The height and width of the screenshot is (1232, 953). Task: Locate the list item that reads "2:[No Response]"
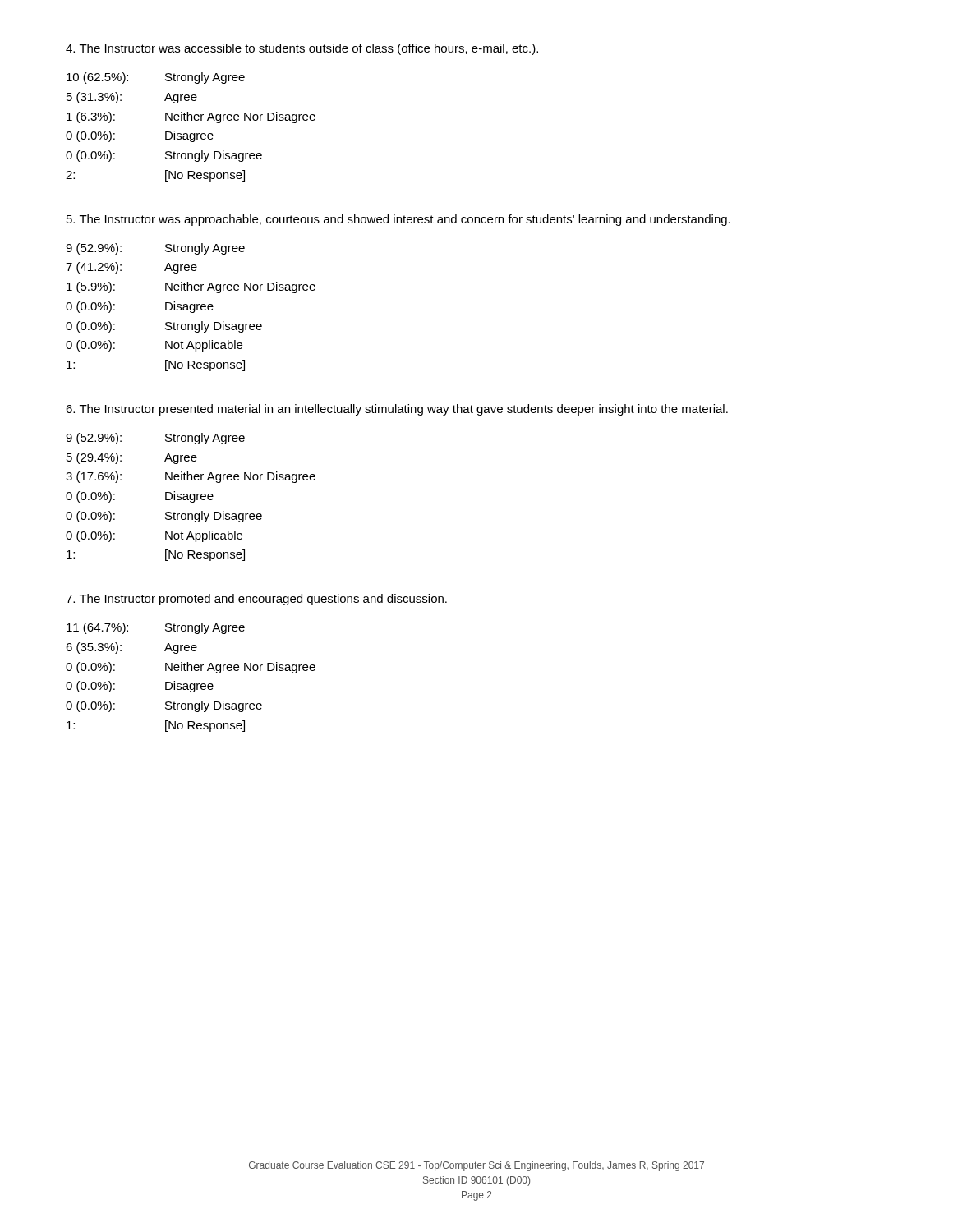pyautogui.click(x=69, y=175)
